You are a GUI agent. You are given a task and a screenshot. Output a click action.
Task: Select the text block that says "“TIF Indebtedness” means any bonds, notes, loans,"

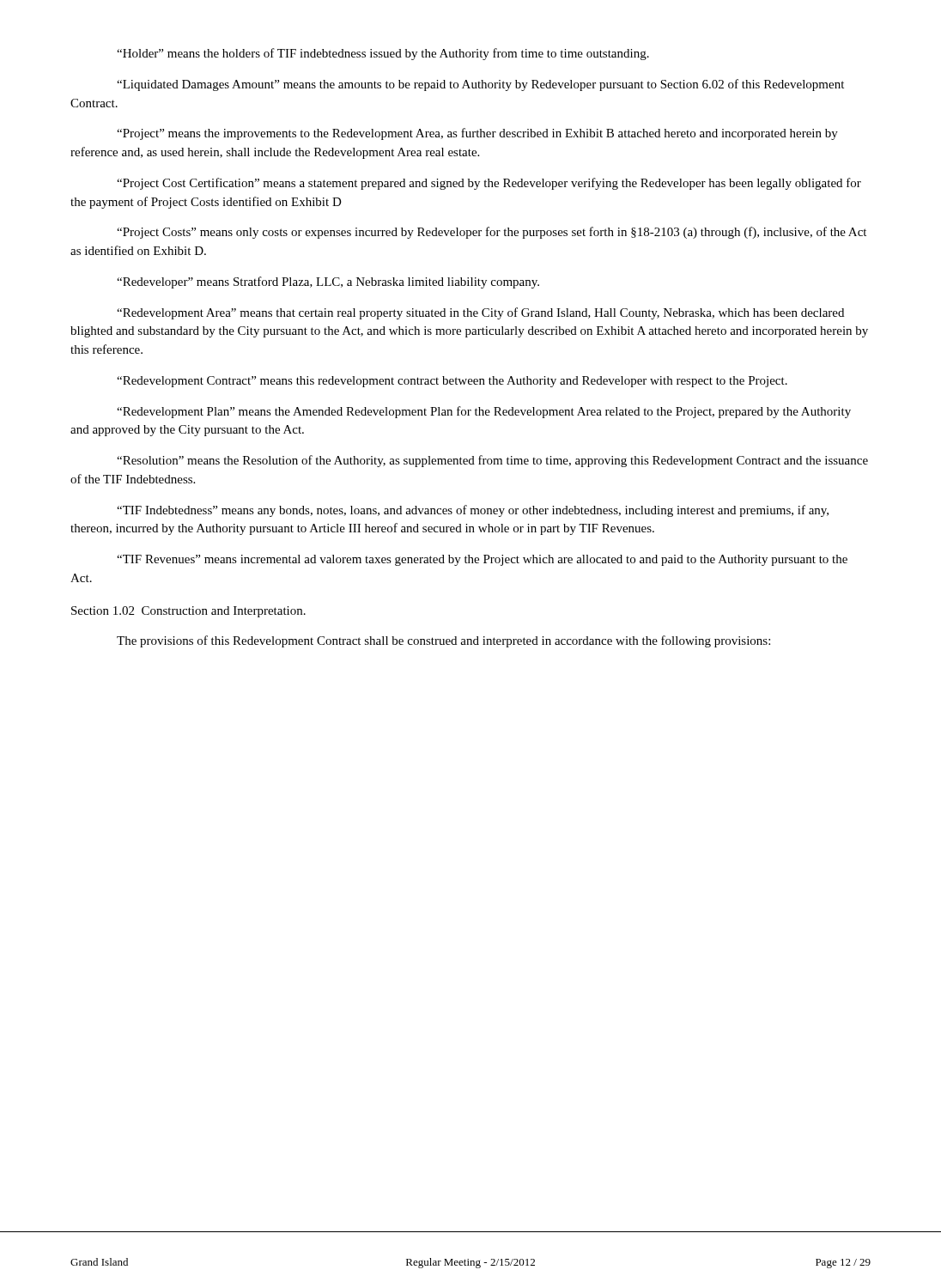pos(450,519)
